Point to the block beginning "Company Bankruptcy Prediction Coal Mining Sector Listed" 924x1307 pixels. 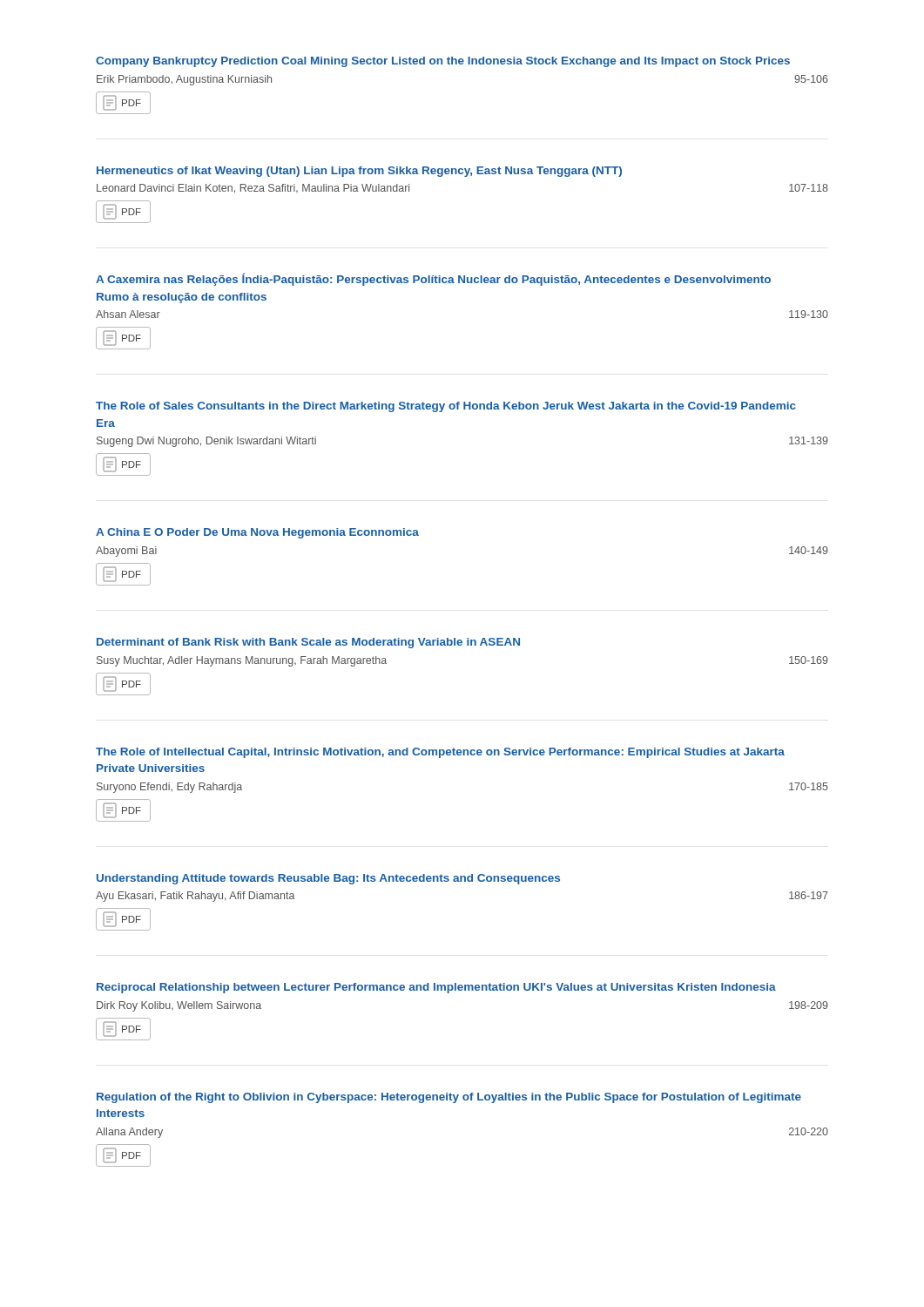point(443,62)
